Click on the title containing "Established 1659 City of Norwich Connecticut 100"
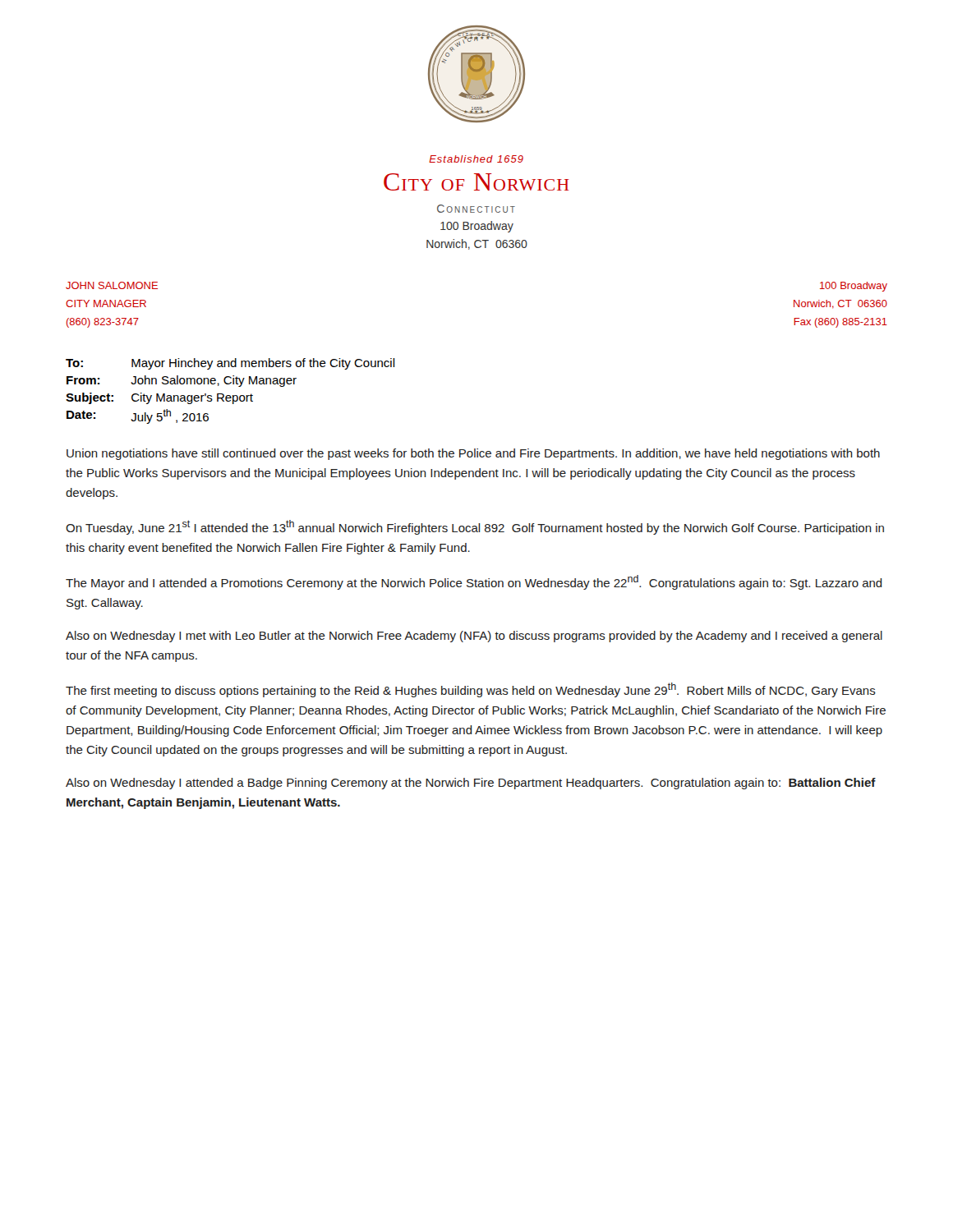Image resolution: width=953 pixels, height=1232 pixels. (x=476, y=203)
